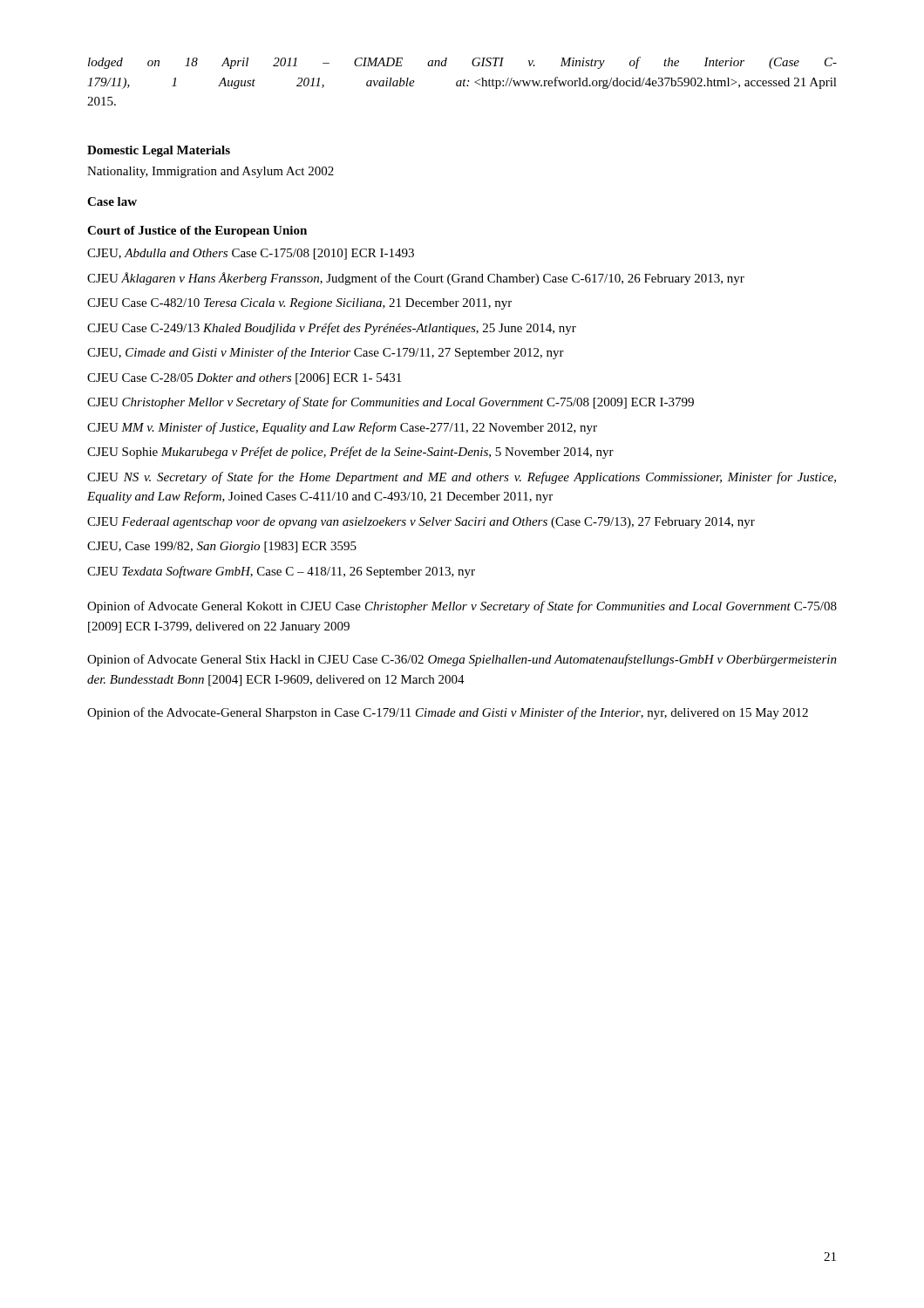Click on the region starting "CJEU Case C-482/10 Teresa"
The width and height of the screenshot is (924, 1308).
pyautogui.click(x=462, y=303)
